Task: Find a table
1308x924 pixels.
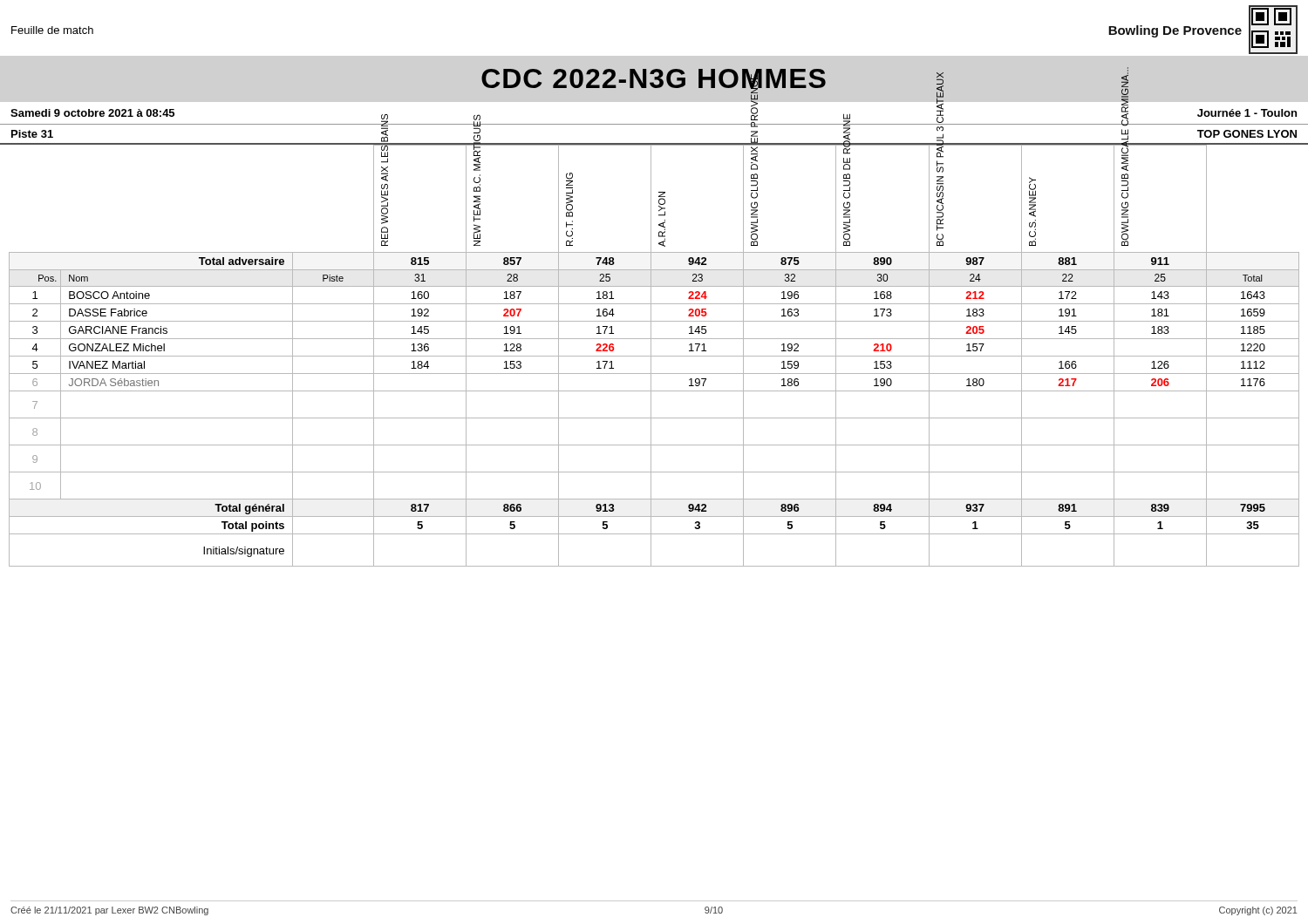Action: pyautogui.click(x=654, y=356)
